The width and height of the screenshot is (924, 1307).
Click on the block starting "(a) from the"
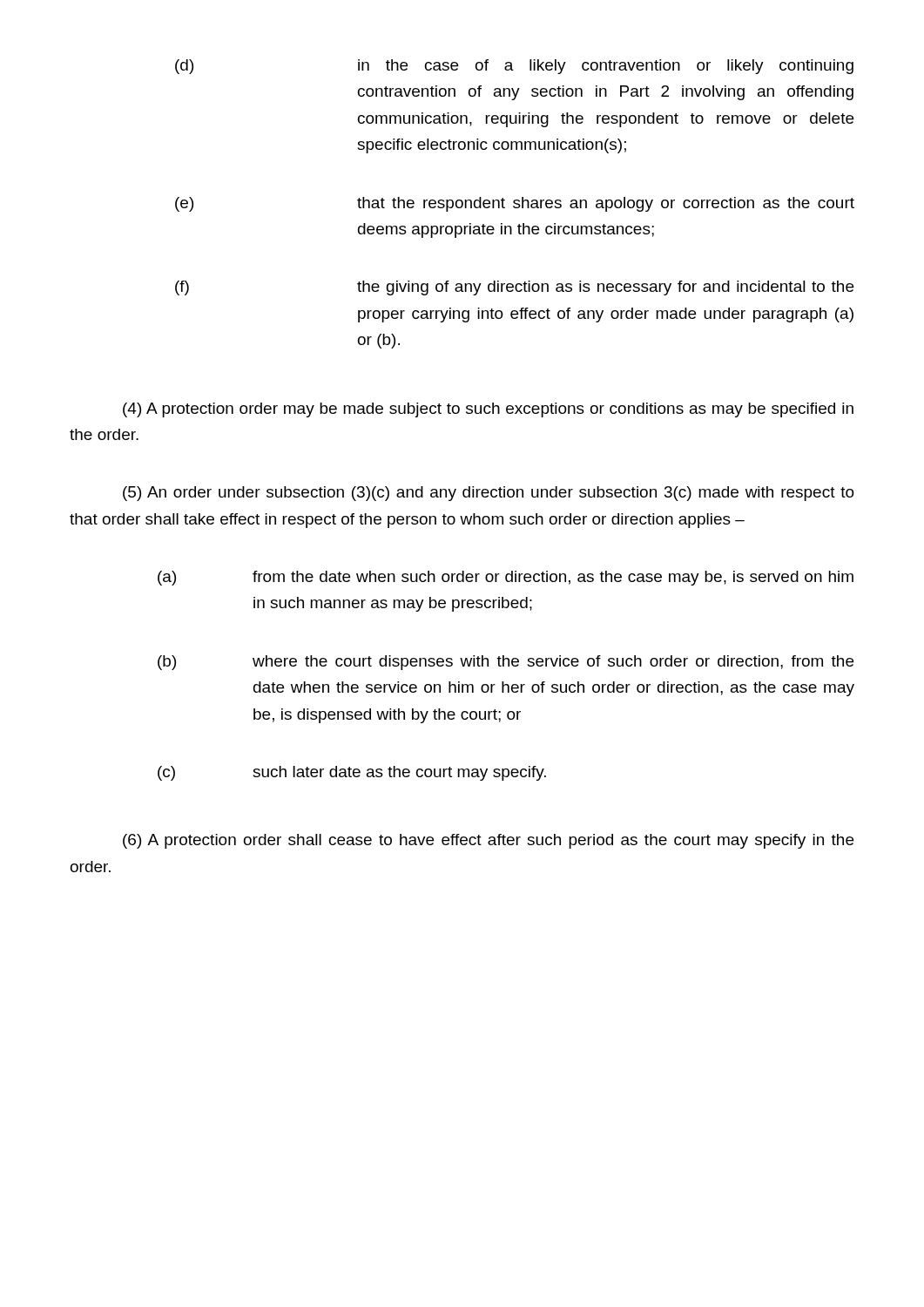tap(462, 590)
